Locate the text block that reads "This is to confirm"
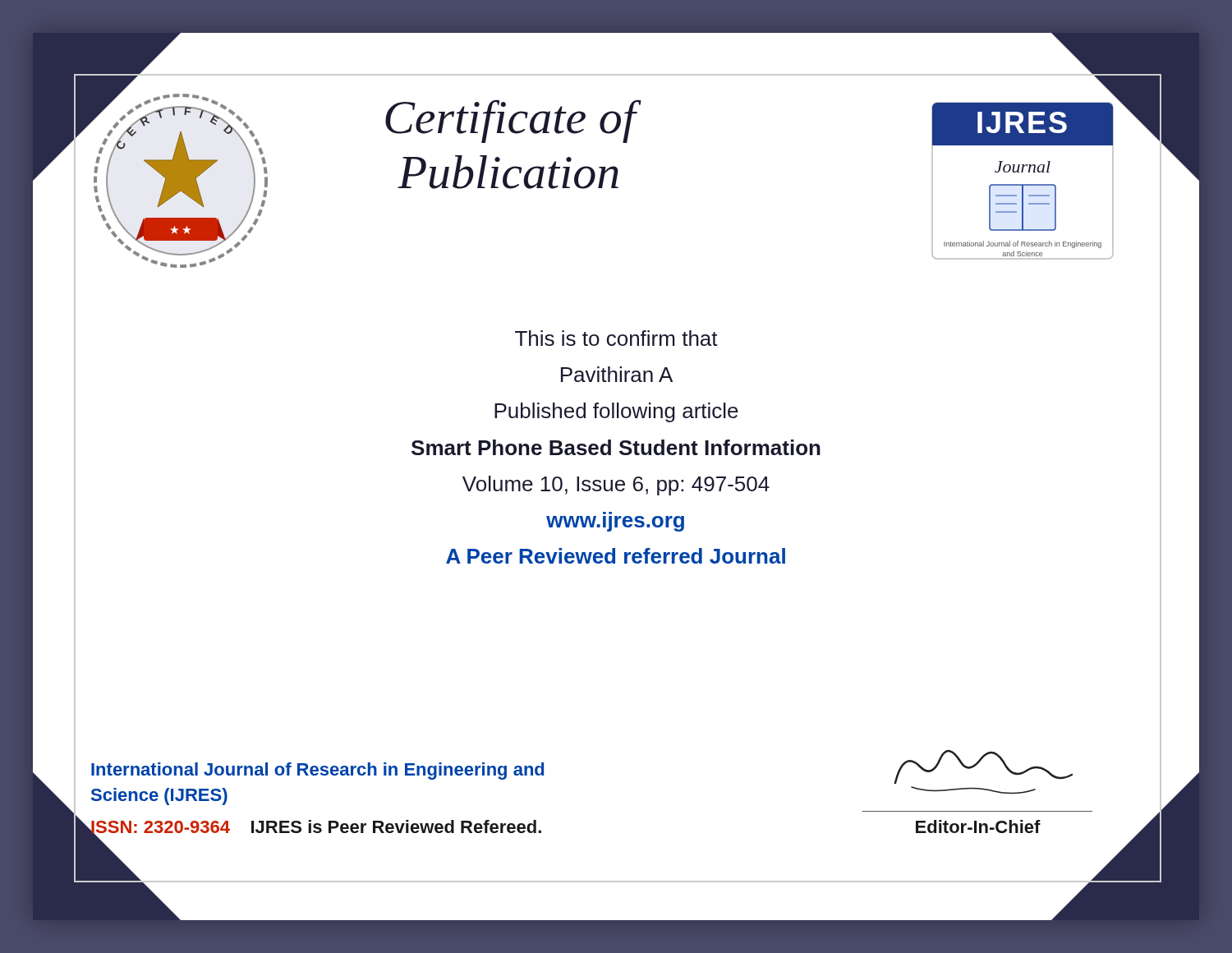 [616, 447]
